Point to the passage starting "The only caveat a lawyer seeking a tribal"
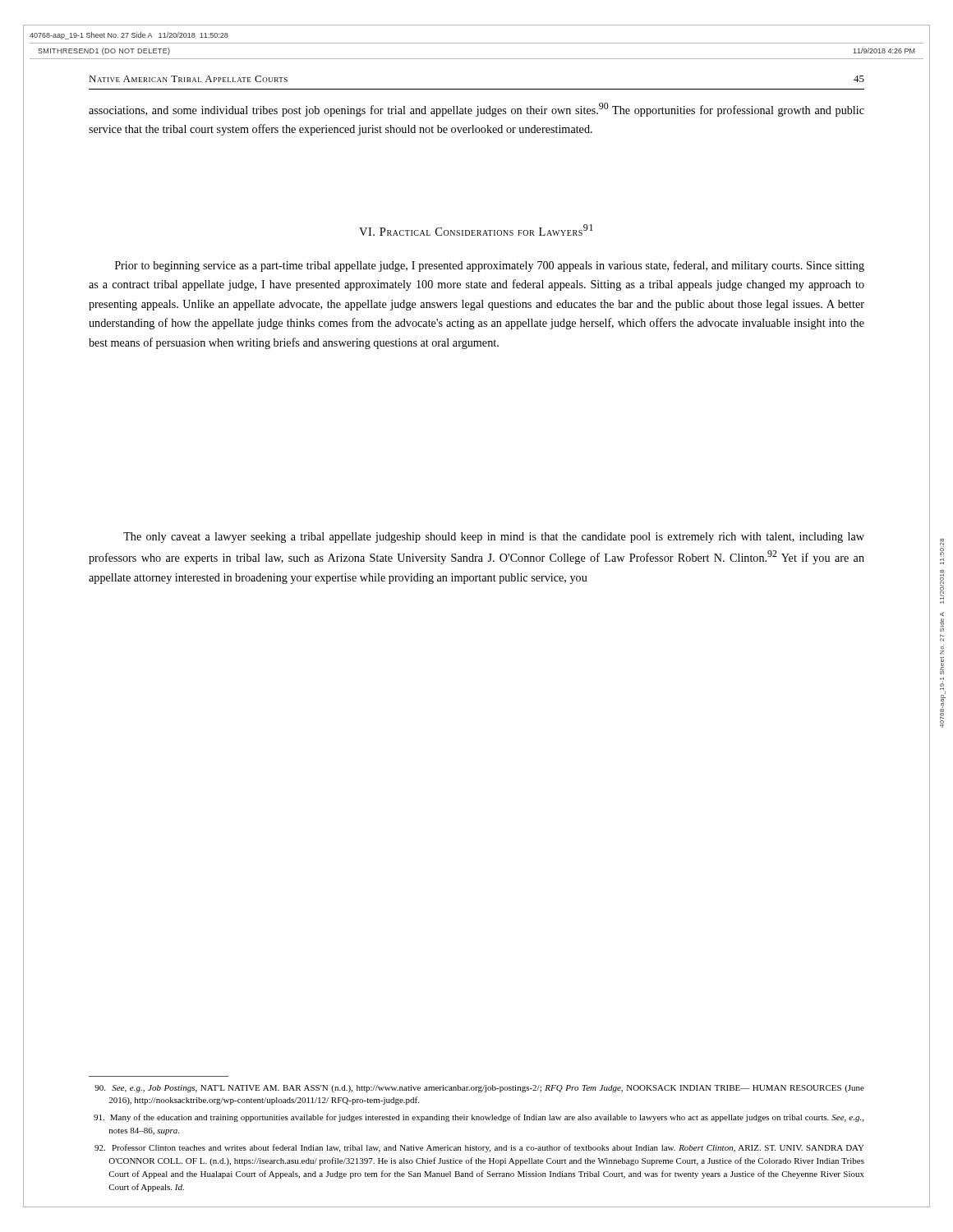This screenshot has height=1232, width=953. (x=476, y=557)
